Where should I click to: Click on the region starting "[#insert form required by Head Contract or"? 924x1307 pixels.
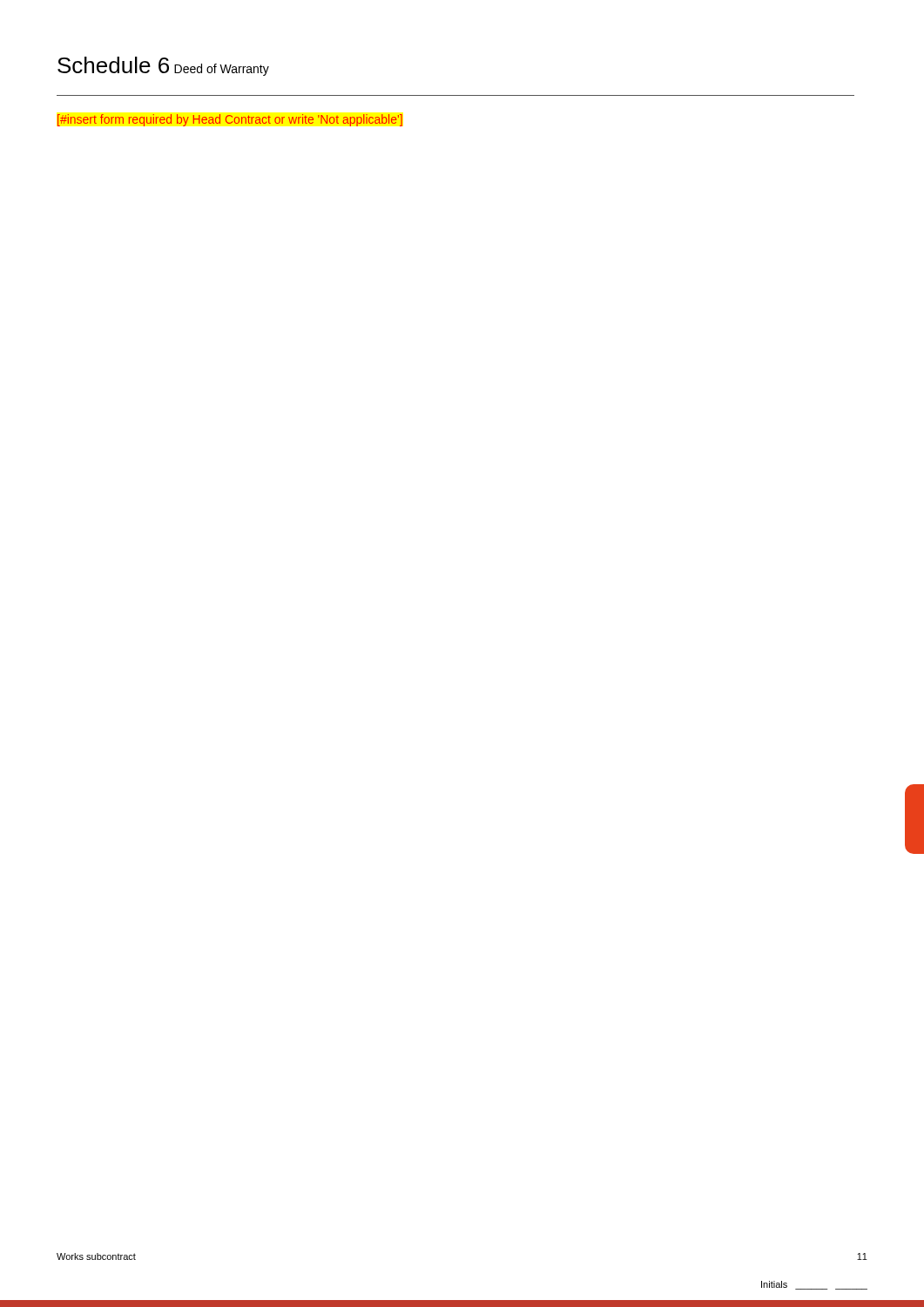230,119
